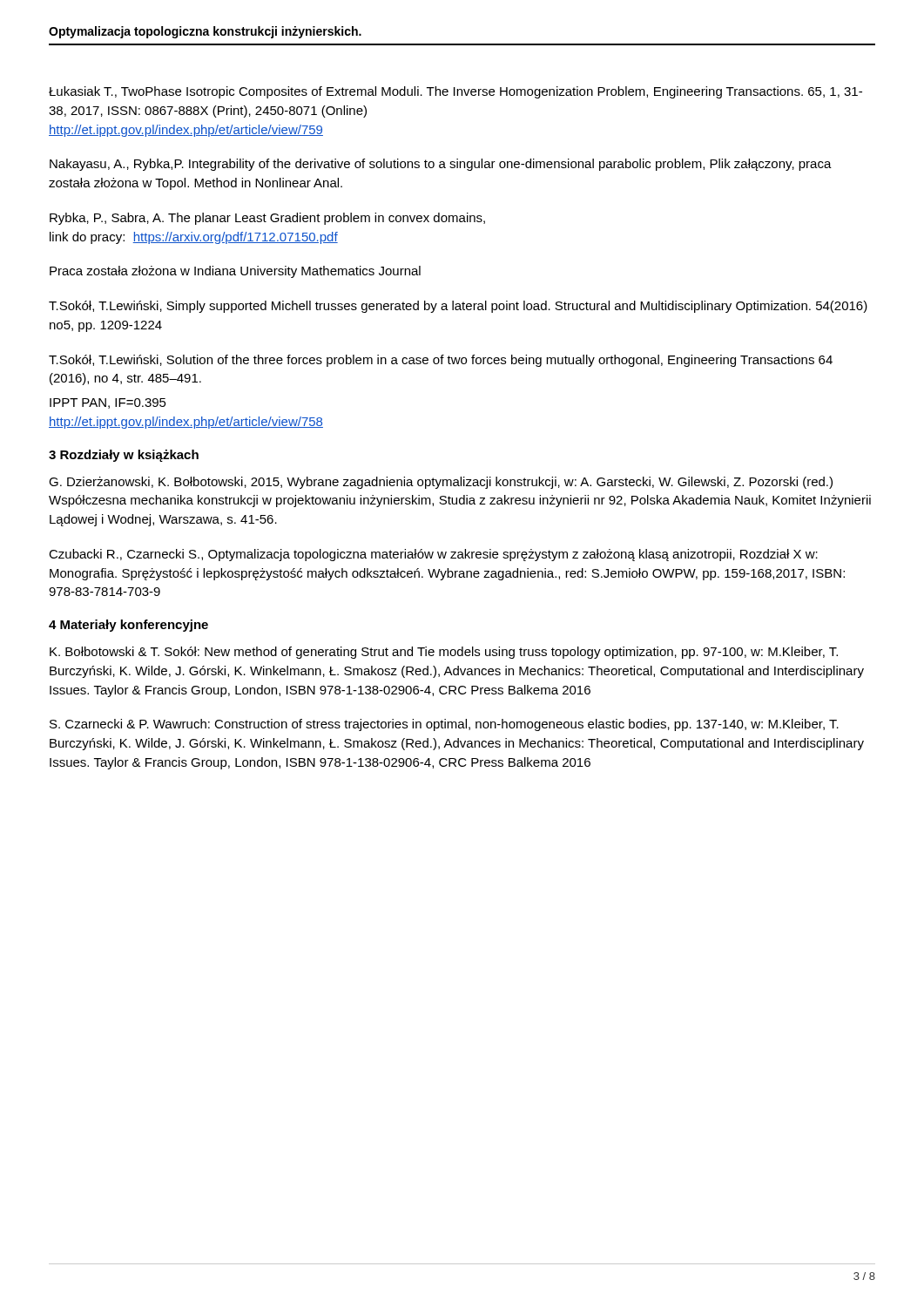Viewport: 924px width, 1307px height.
Task: Select the text block starting "Rybka, P., Sabra,"
Action: pos(462,227)
